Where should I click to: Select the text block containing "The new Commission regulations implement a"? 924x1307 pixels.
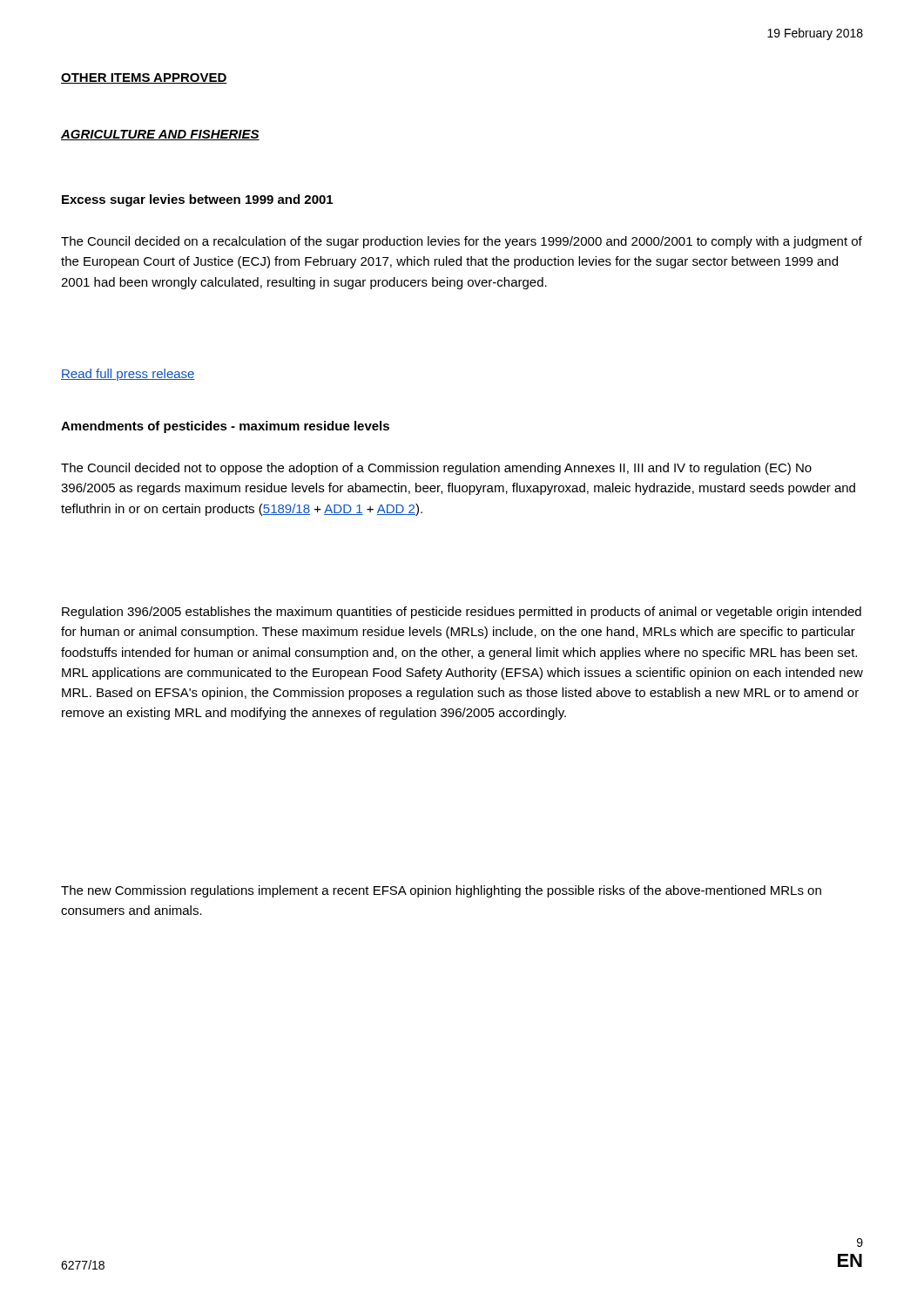point(441,900)
